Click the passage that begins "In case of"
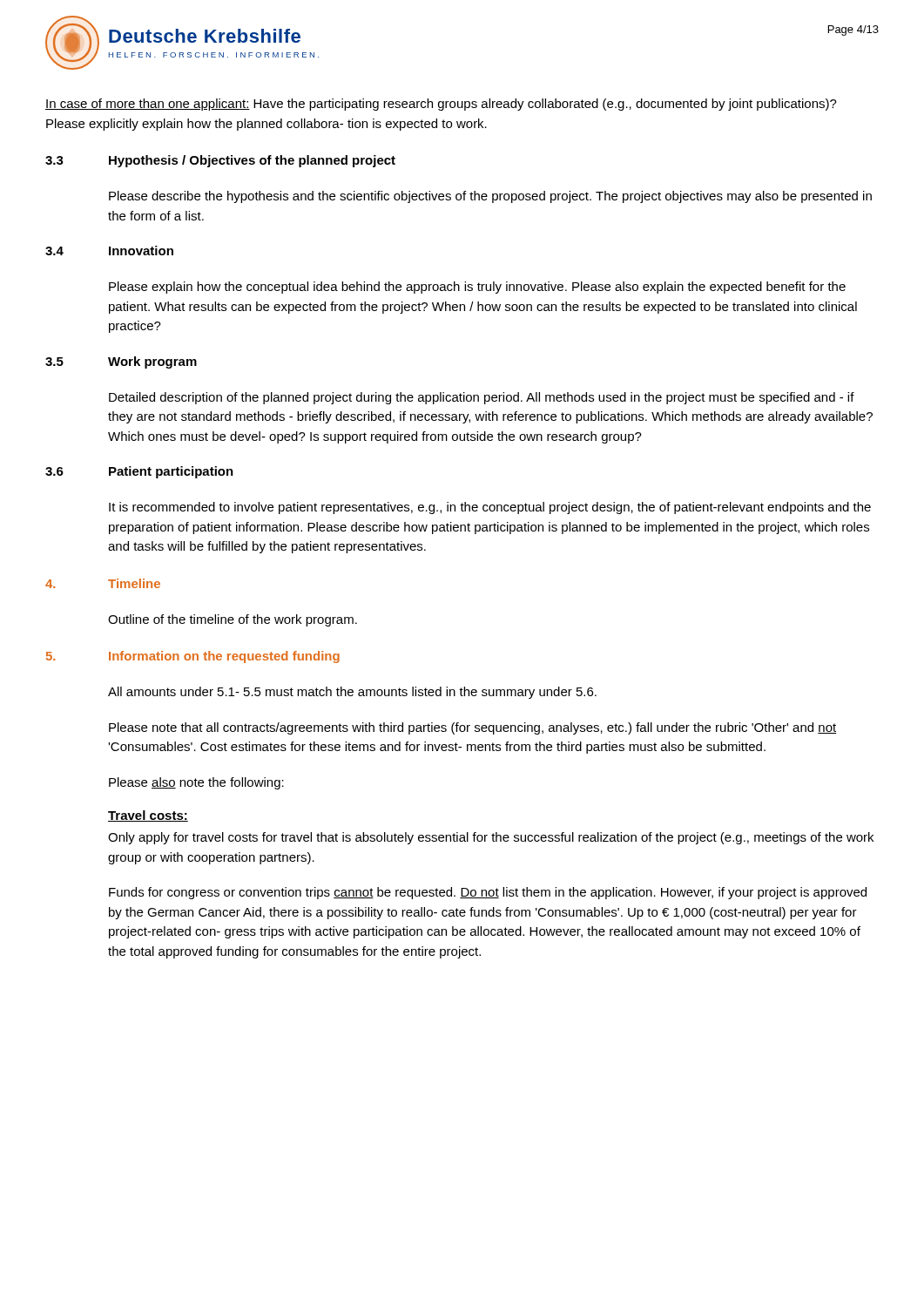924x1307 pixels. tap(441, 113)
